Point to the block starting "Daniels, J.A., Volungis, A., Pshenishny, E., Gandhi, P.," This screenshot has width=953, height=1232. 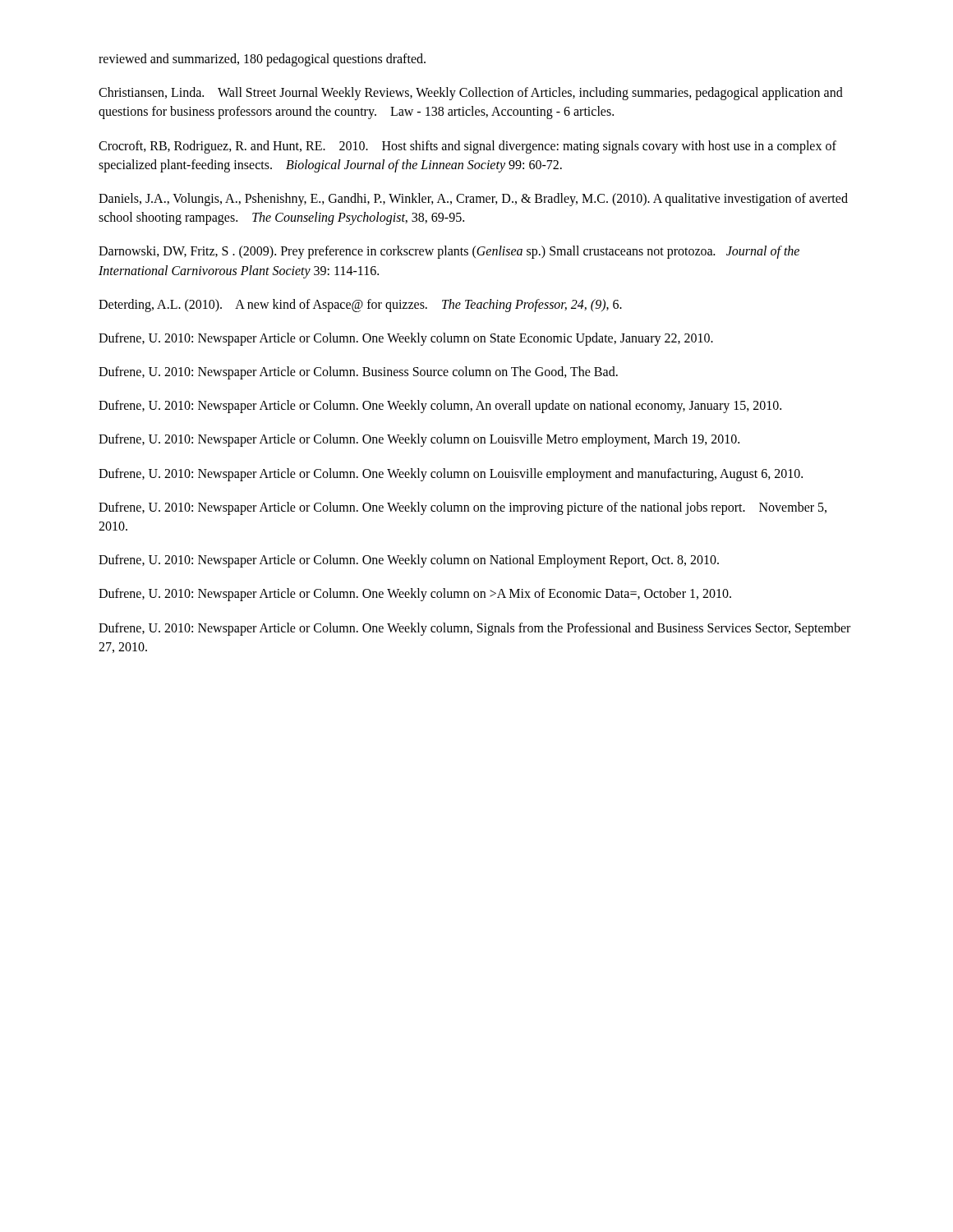(473, 208)
